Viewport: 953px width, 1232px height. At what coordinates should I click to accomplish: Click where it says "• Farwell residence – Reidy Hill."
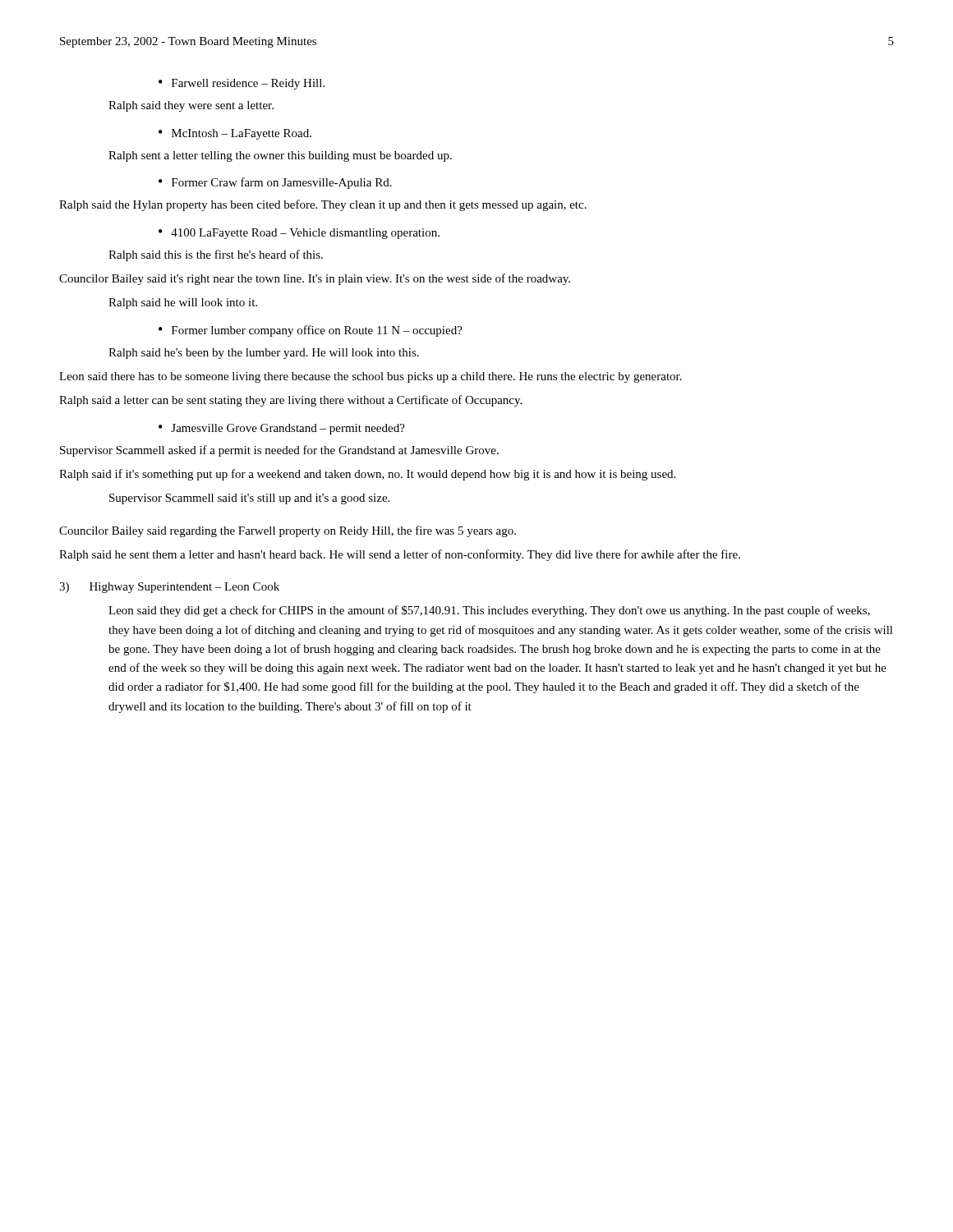point(242,83)
